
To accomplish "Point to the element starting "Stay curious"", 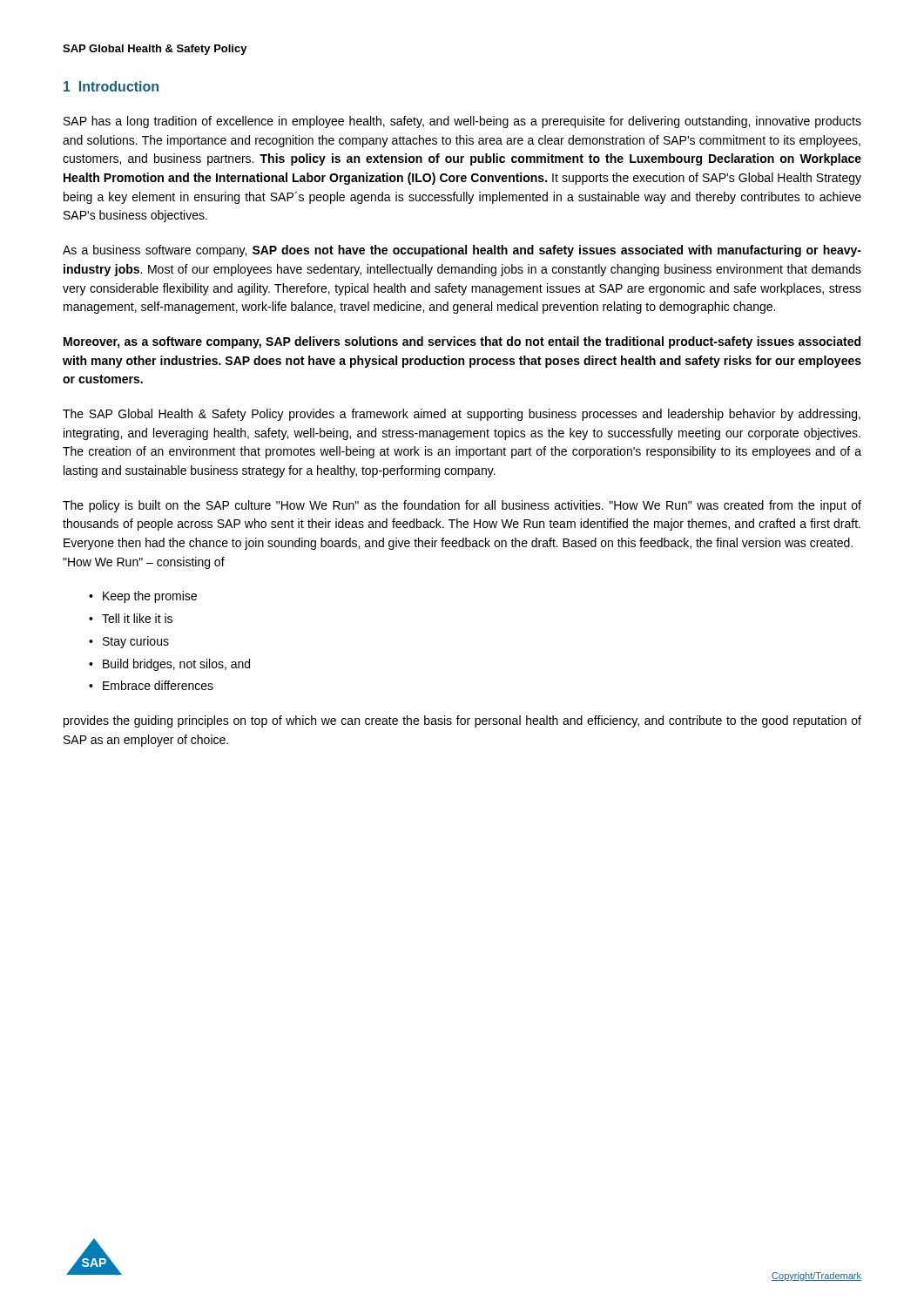I will (135, 641).
